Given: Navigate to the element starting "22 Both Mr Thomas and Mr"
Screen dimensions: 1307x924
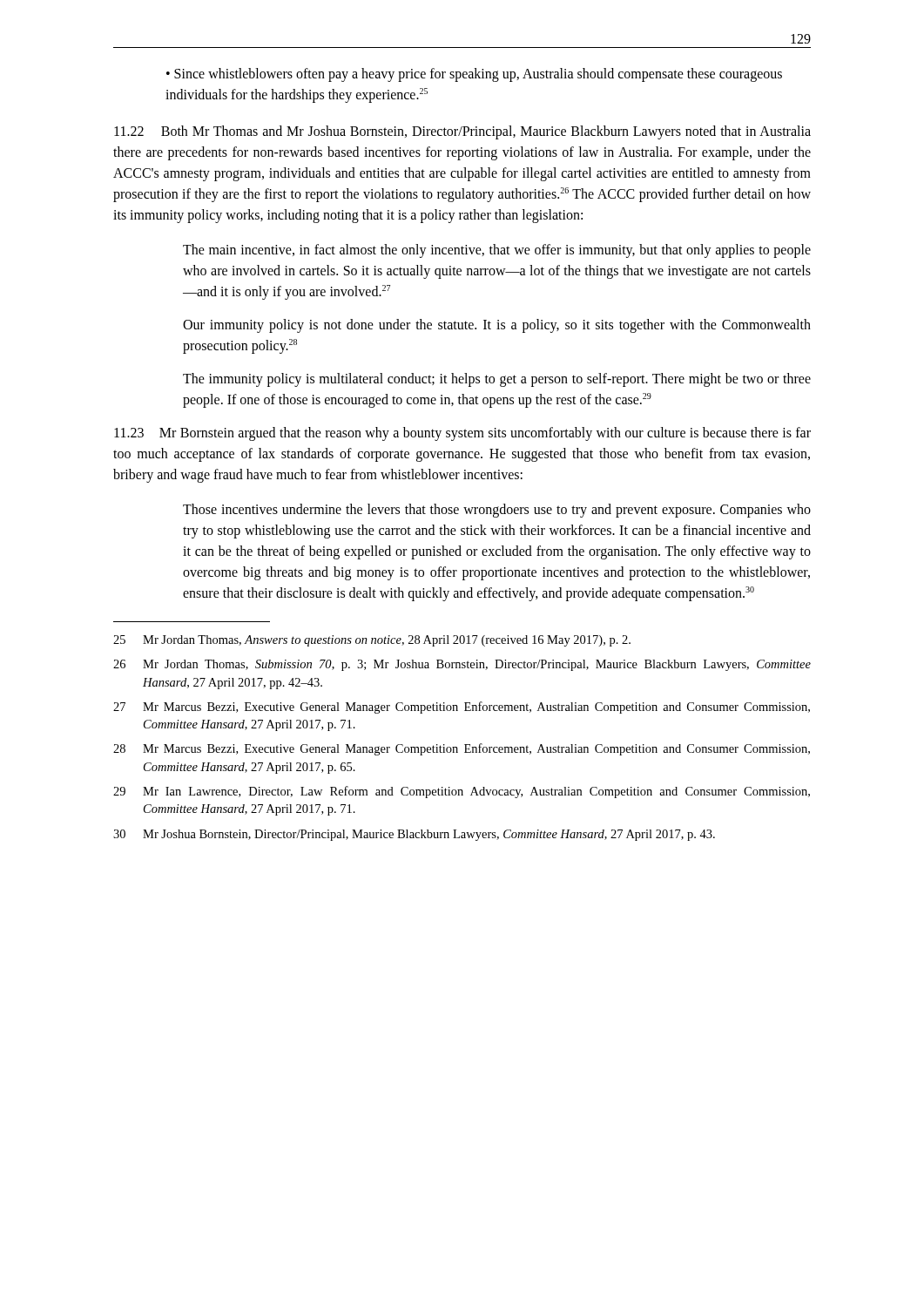Looking at the screenshot, I should click(462, 173).
